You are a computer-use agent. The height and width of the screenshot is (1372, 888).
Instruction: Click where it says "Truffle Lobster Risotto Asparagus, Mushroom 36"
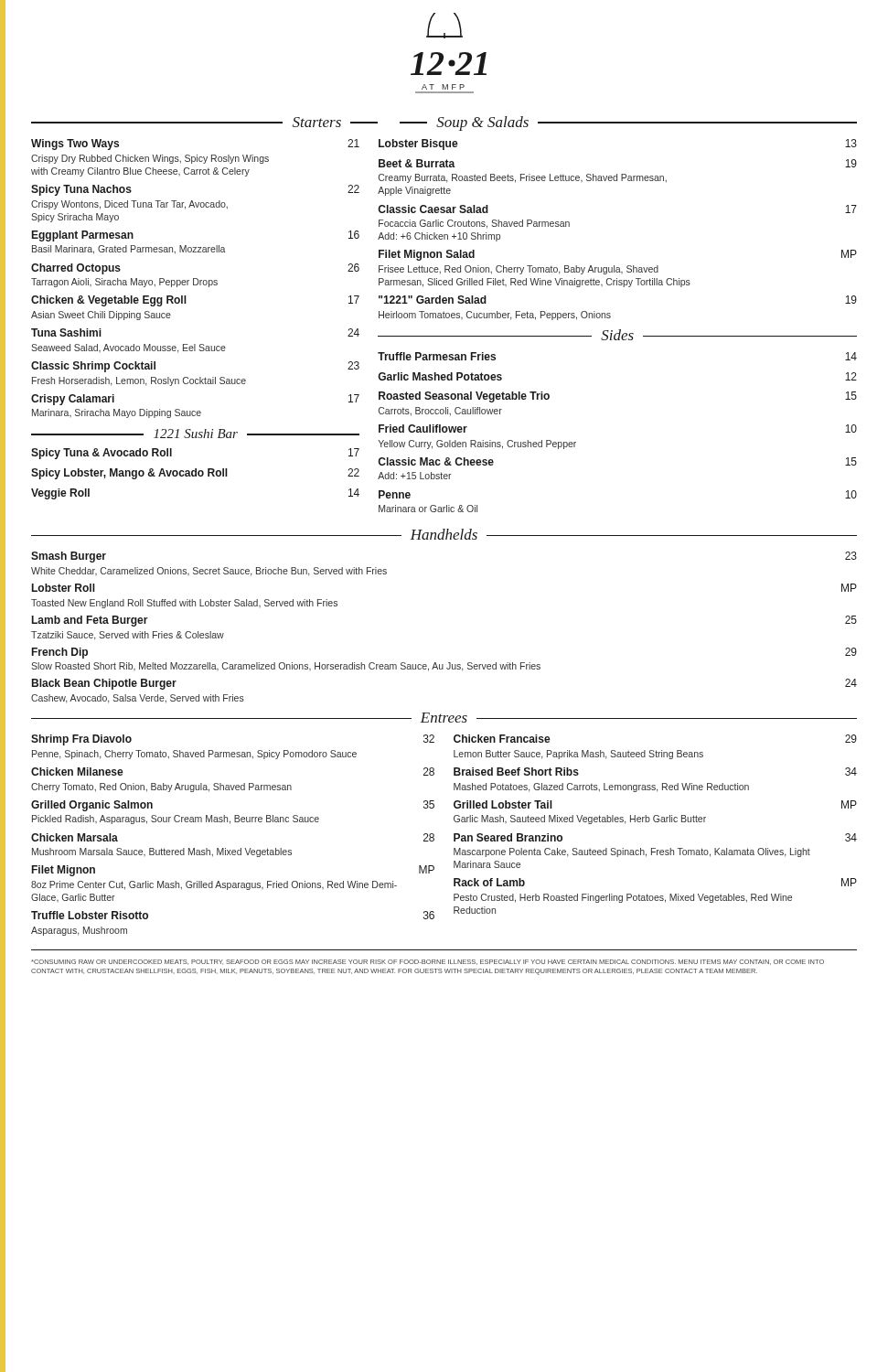(x=87, y=915)
